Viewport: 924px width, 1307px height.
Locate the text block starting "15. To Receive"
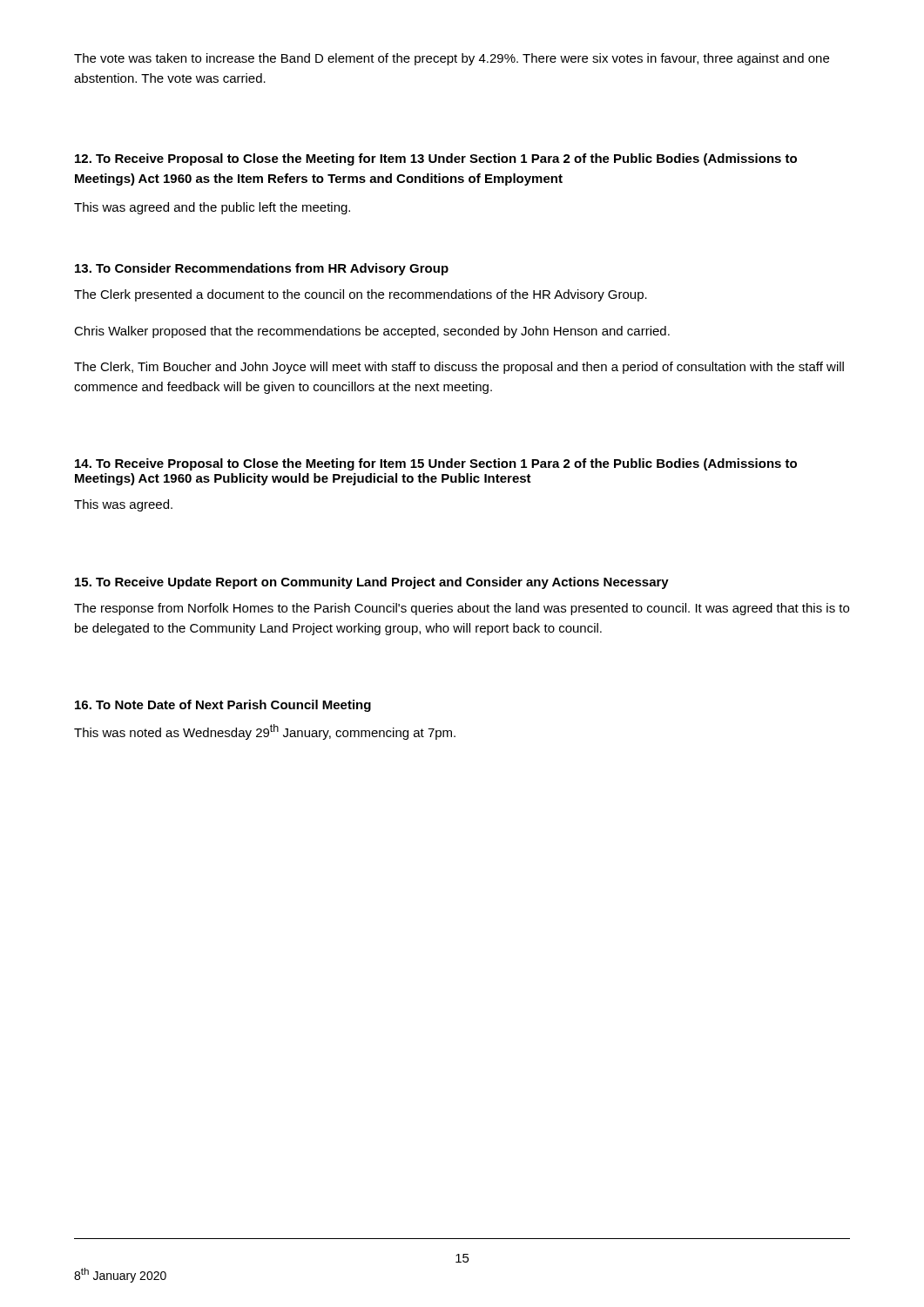coord(371,581)
